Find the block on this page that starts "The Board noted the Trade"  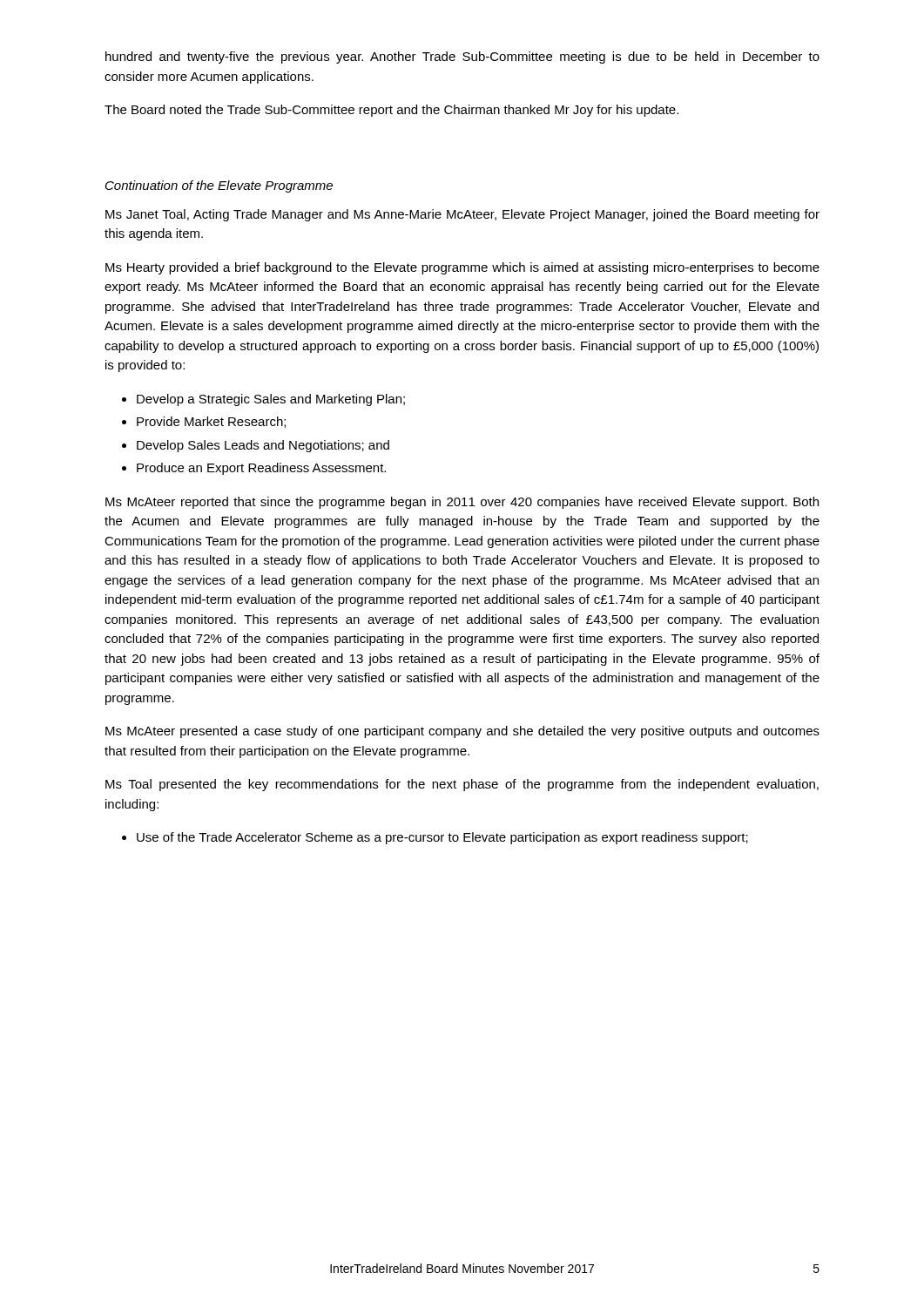click(392, 109)
